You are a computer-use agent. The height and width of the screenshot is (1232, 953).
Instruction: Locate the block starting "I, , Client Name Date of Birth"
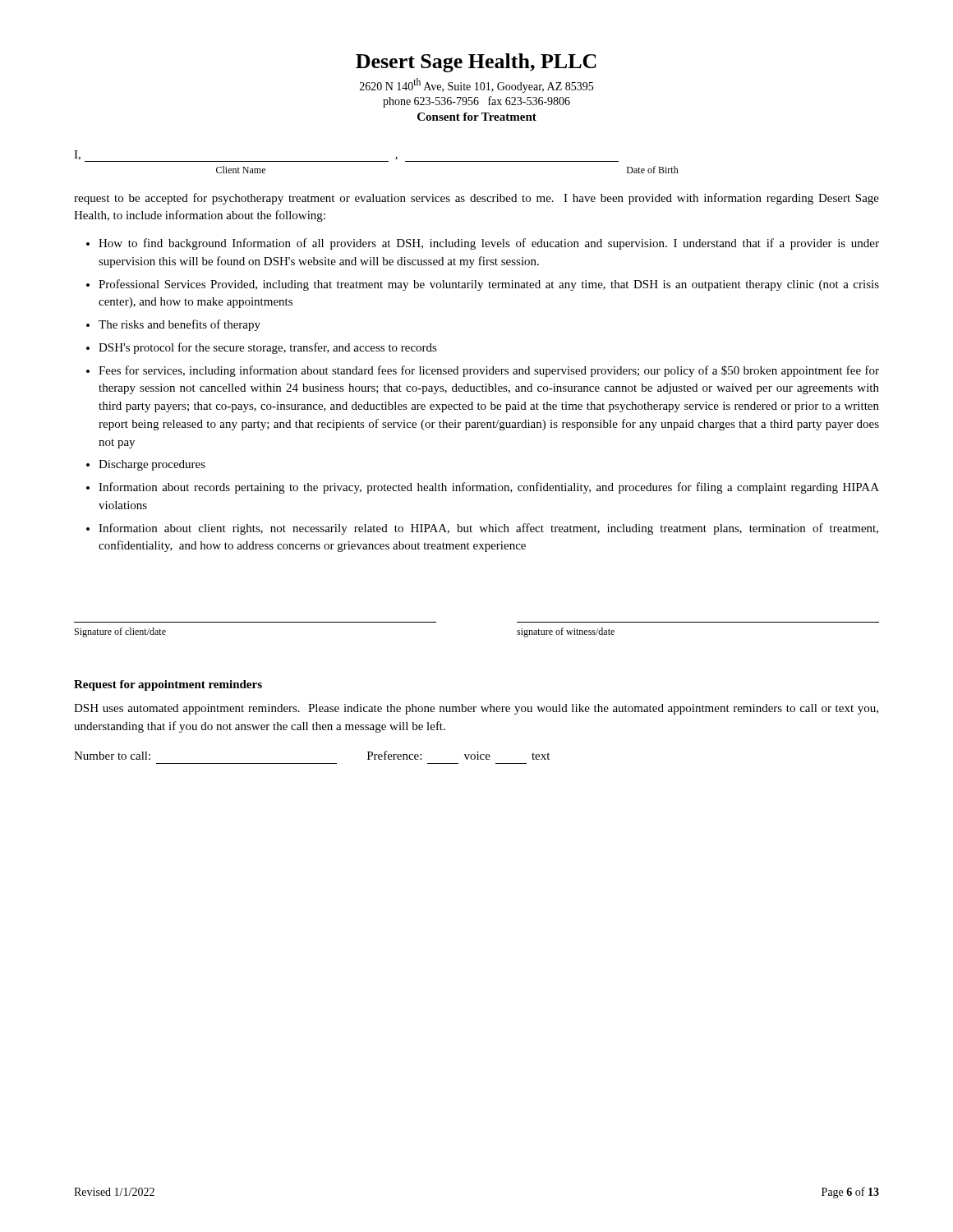tap(476, 162)
